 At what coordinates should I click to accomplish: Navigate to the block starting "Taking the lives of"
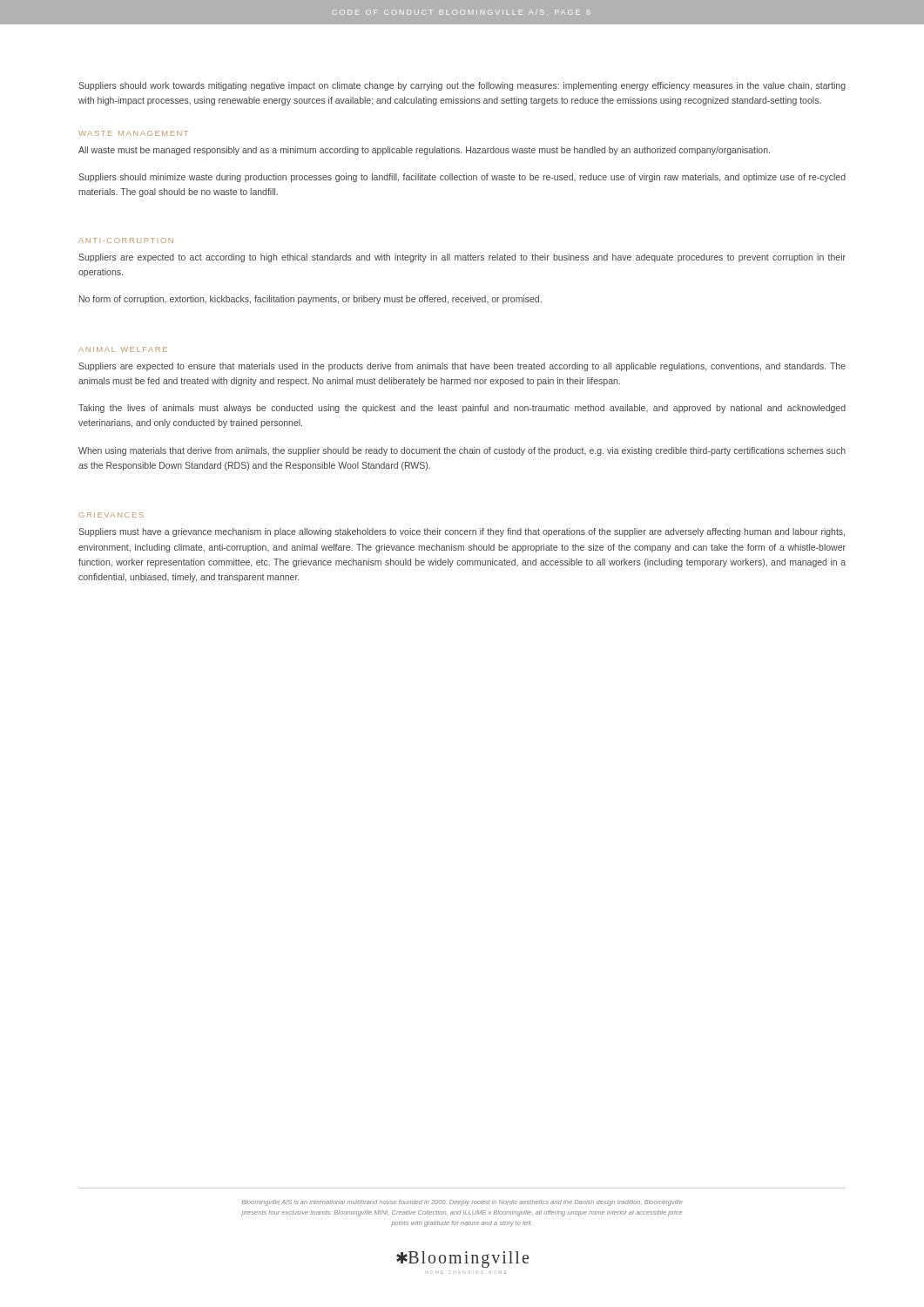[x=462, y=415]
